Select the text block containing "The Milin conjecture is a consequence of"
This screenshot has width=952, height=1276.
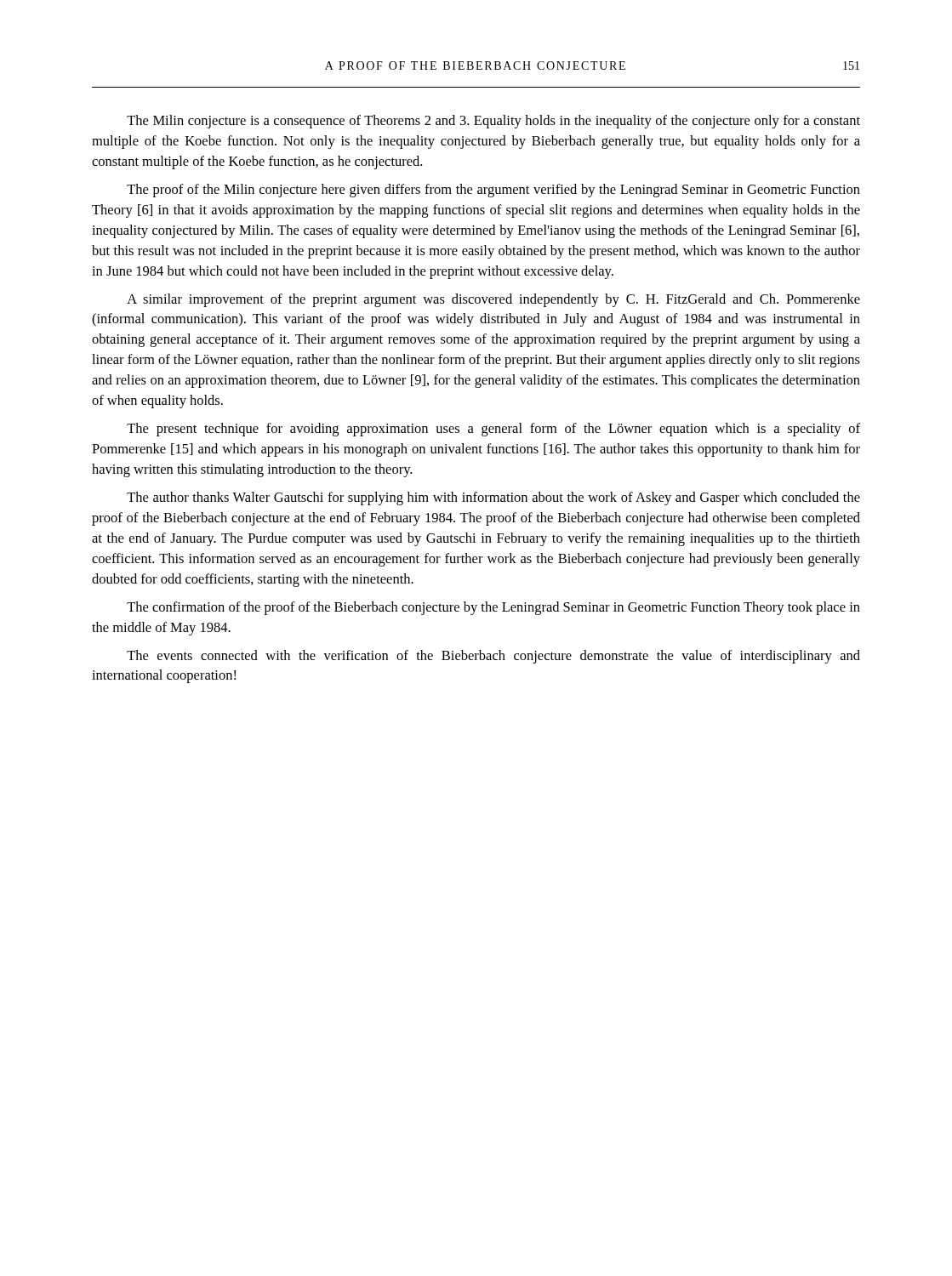pos(476,398)
